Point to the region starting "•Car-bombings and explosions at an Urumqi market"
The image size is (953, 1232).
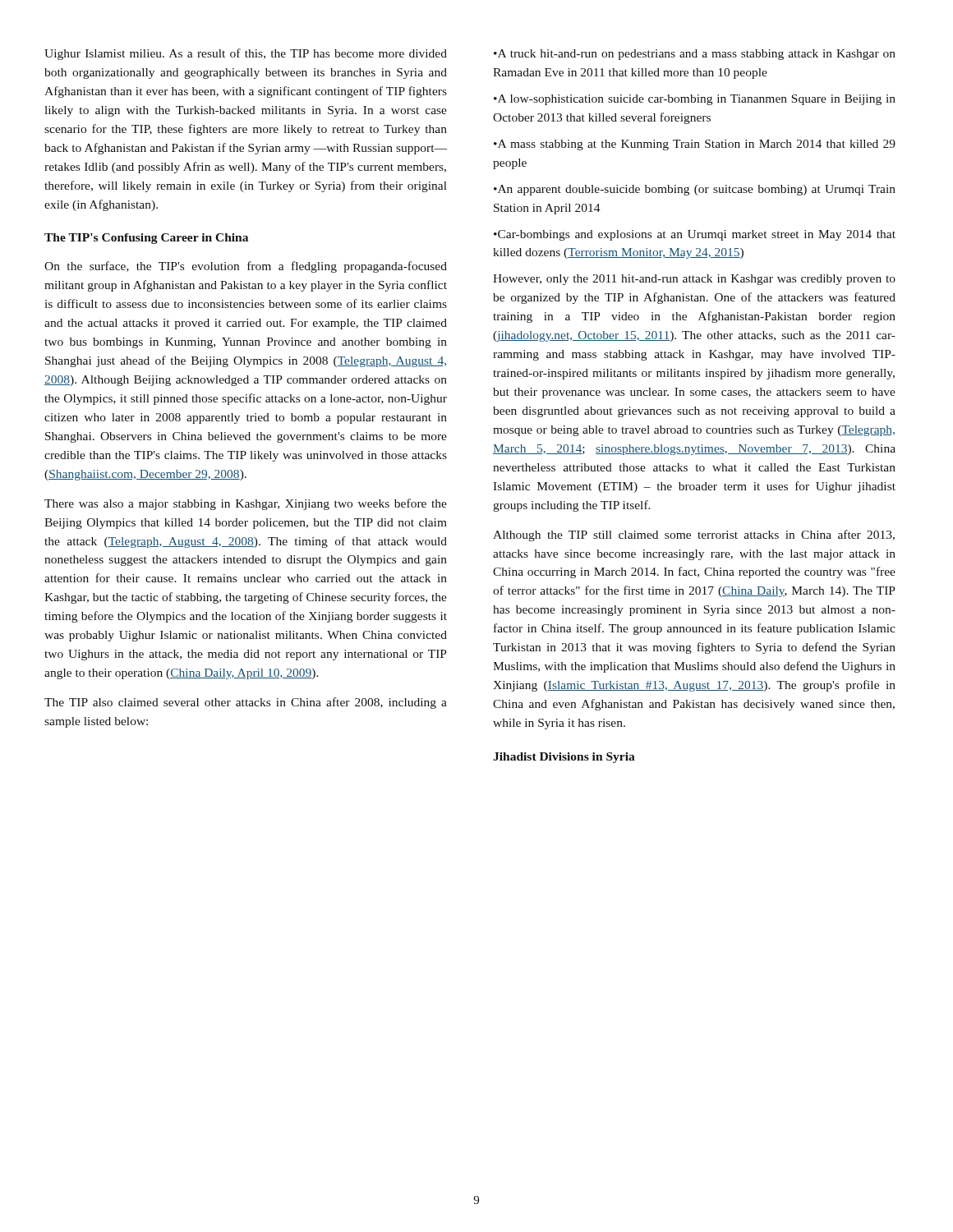click(694, 243)
